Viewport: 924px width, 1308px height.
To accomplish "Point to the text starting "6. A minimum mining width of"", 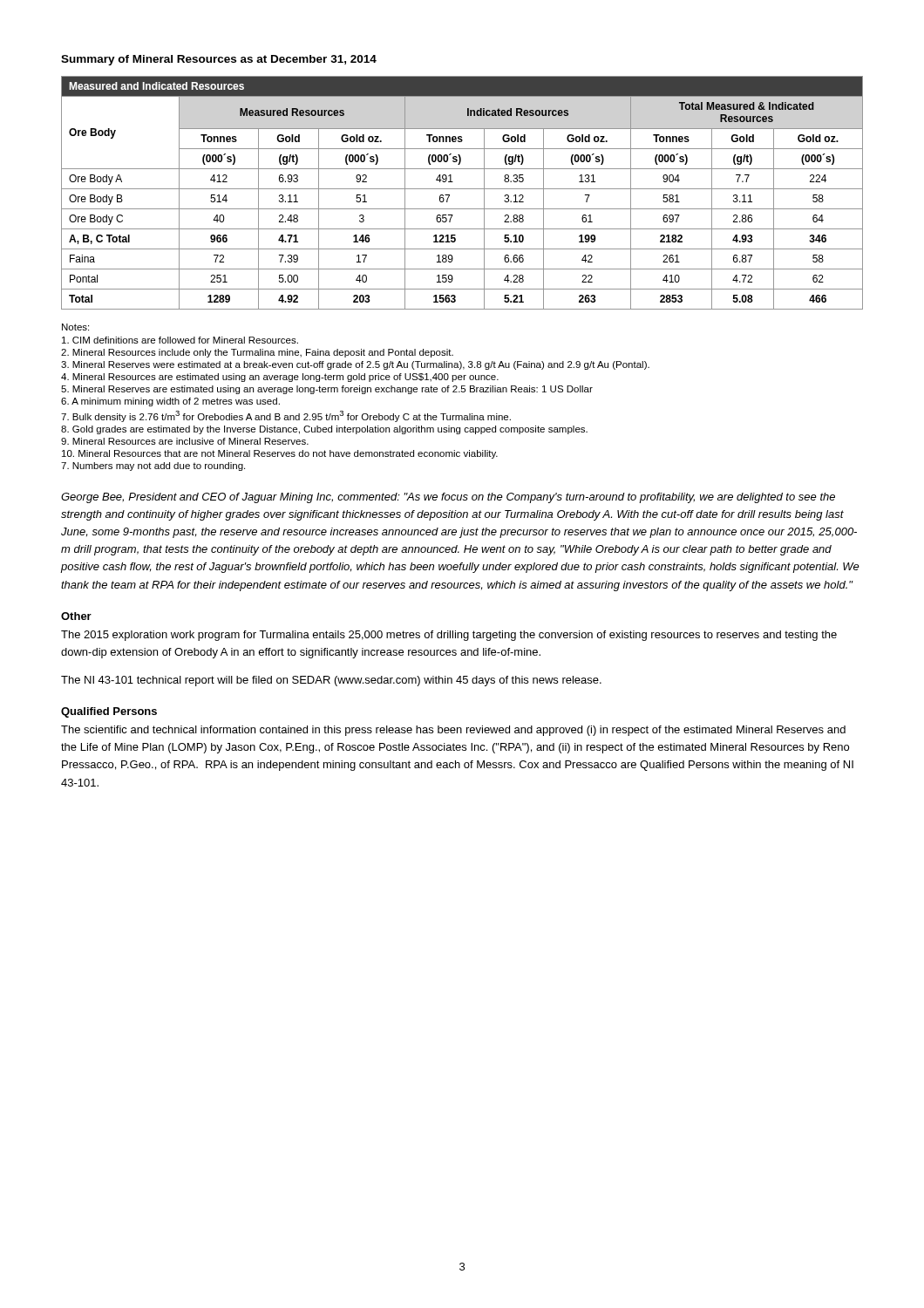I will 171,401.
